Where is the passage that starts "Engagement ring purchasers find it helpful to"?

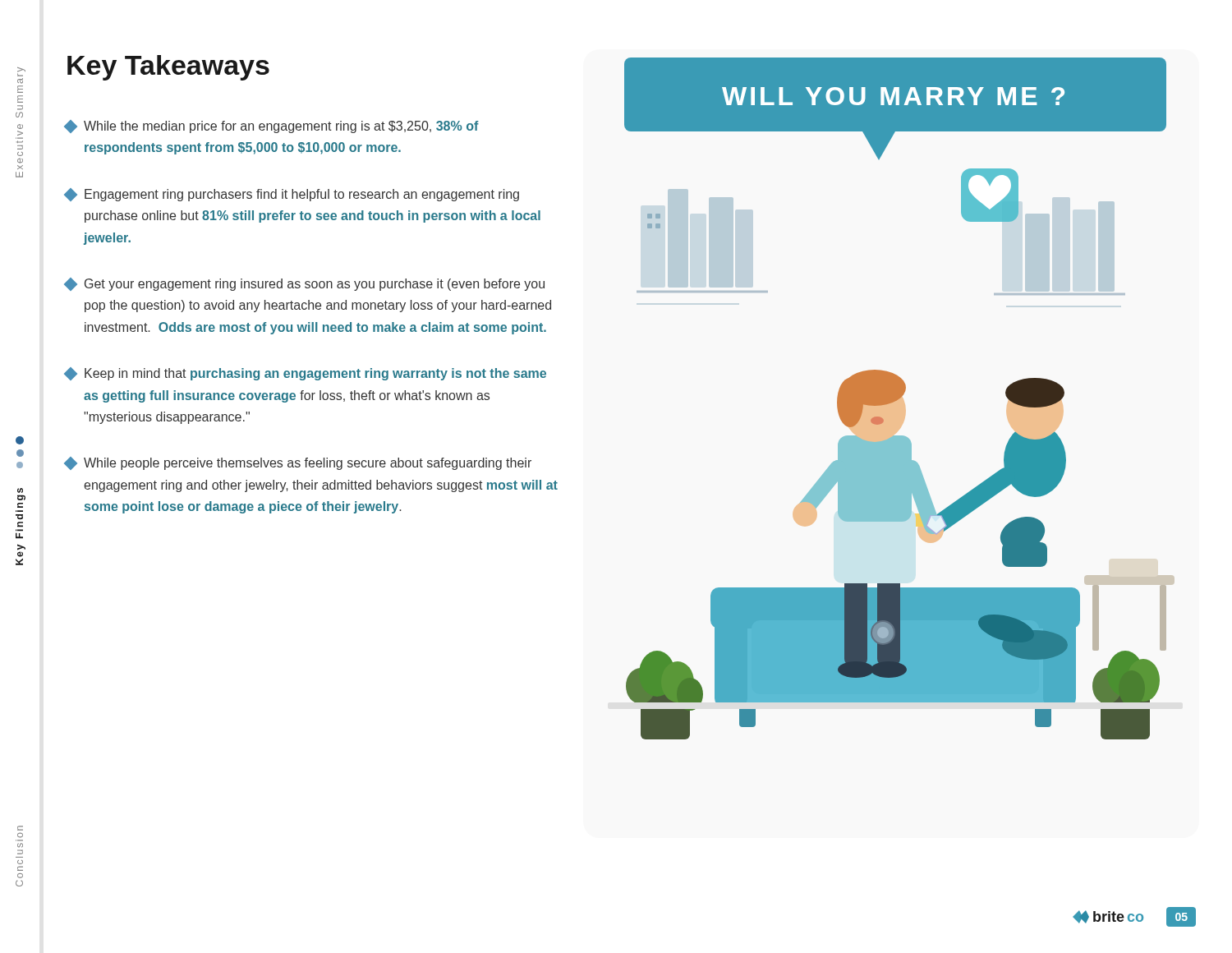coord(303,216)
